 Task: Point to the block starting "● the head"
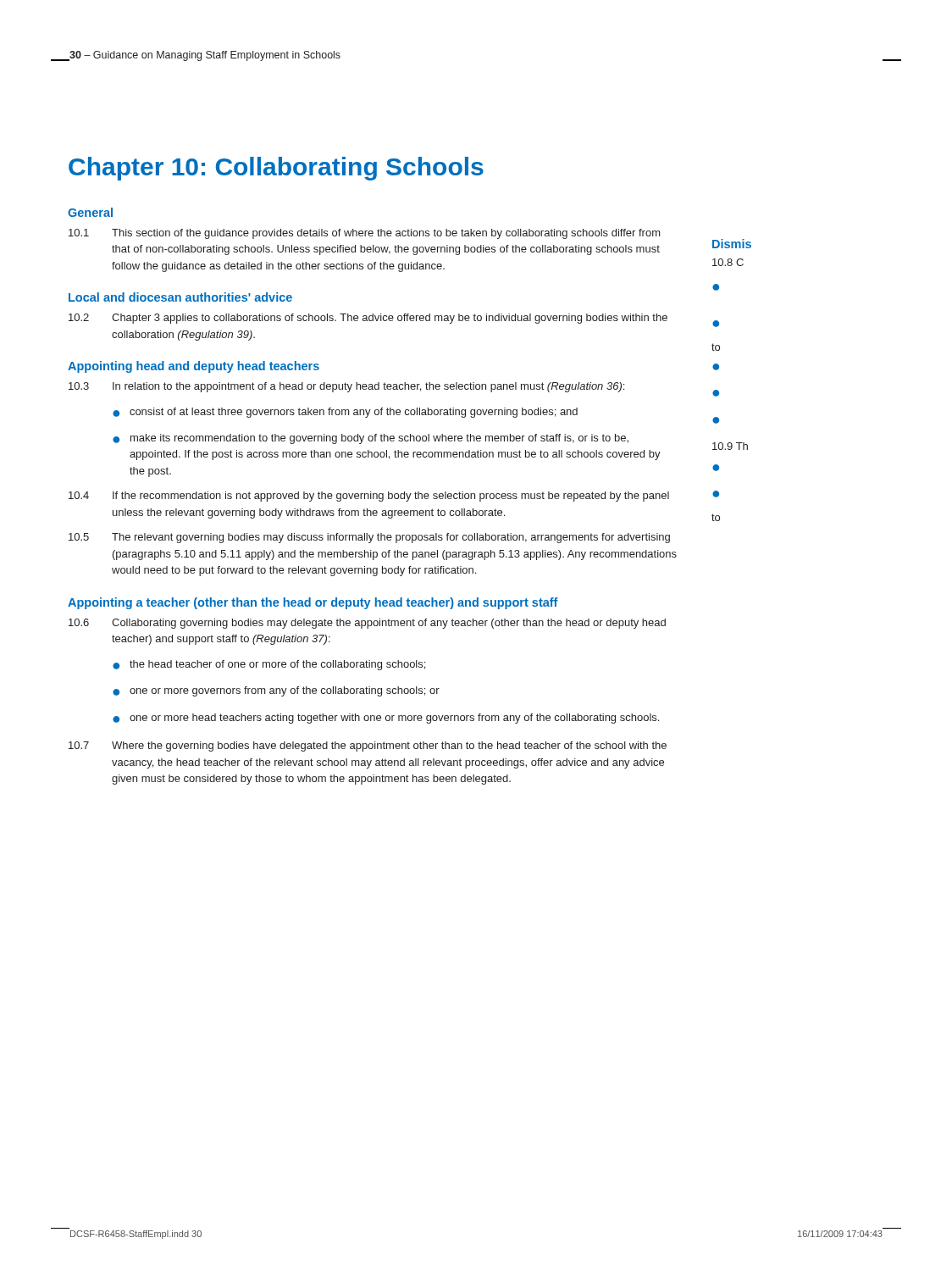pos(269,666)
